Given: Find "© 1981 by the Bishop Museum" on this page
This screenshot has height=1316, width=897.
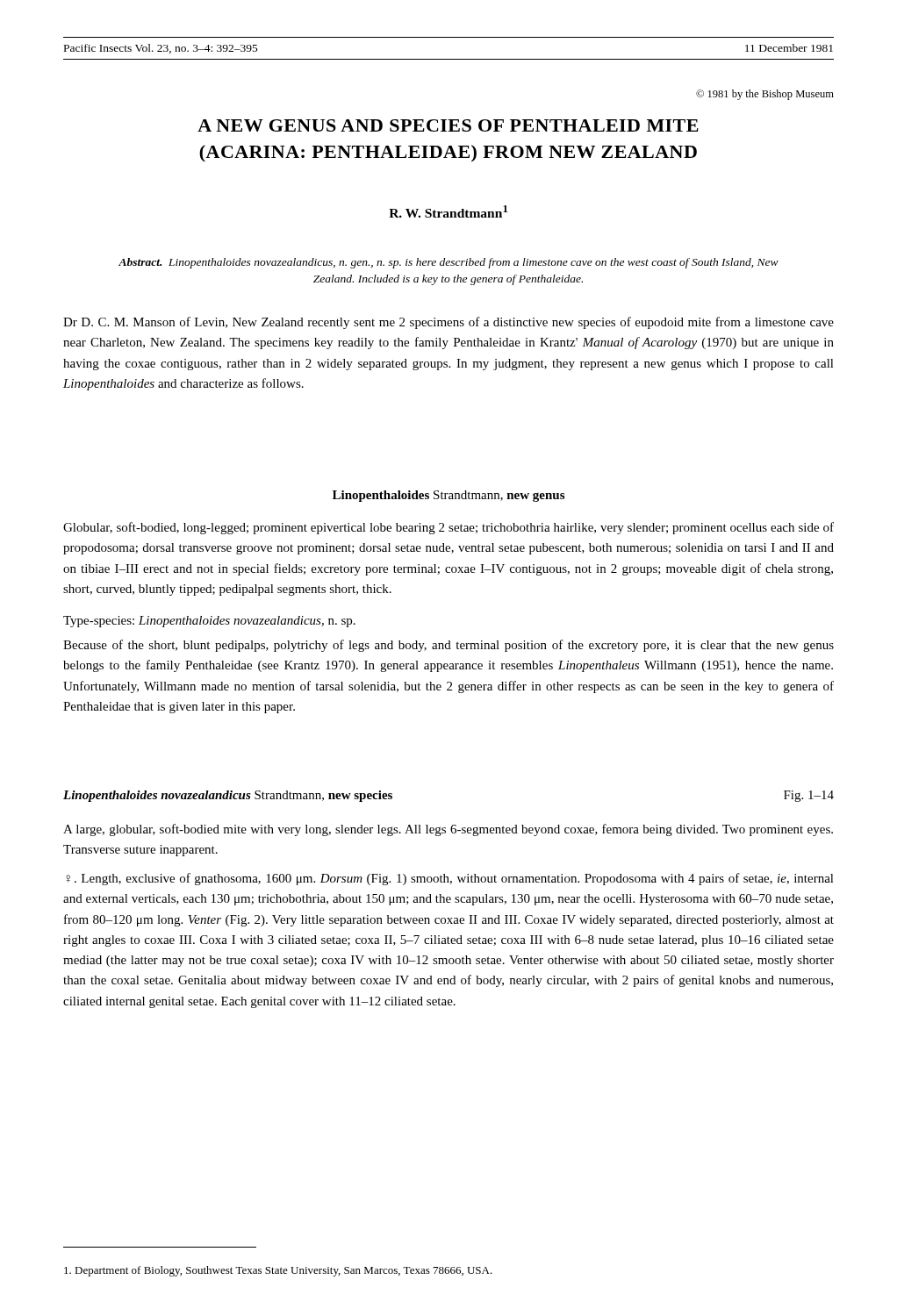Looking at the screenshot, I should [765, 94].
